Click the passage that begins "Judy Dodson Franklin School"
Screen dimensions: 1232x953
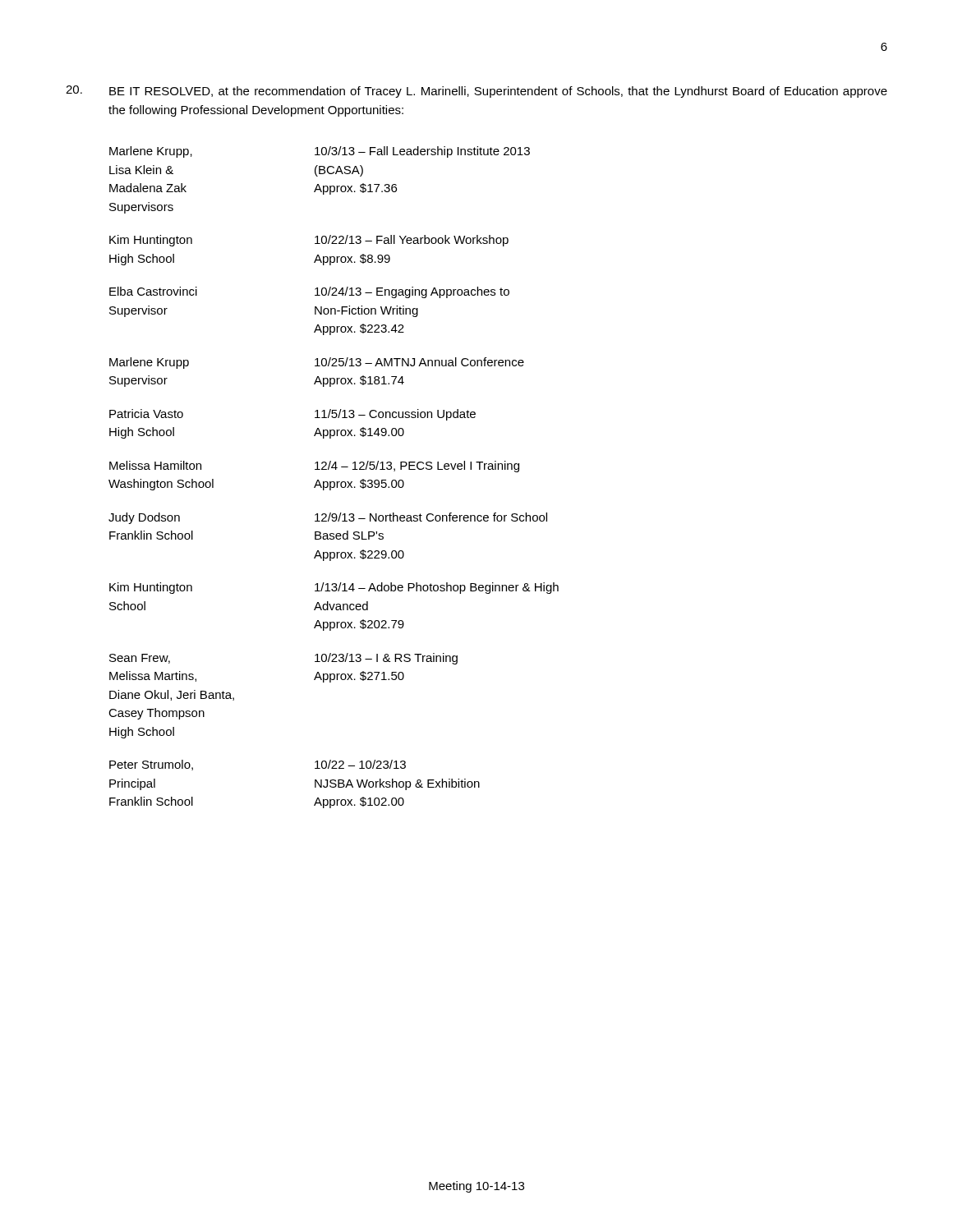pos(328,518)
